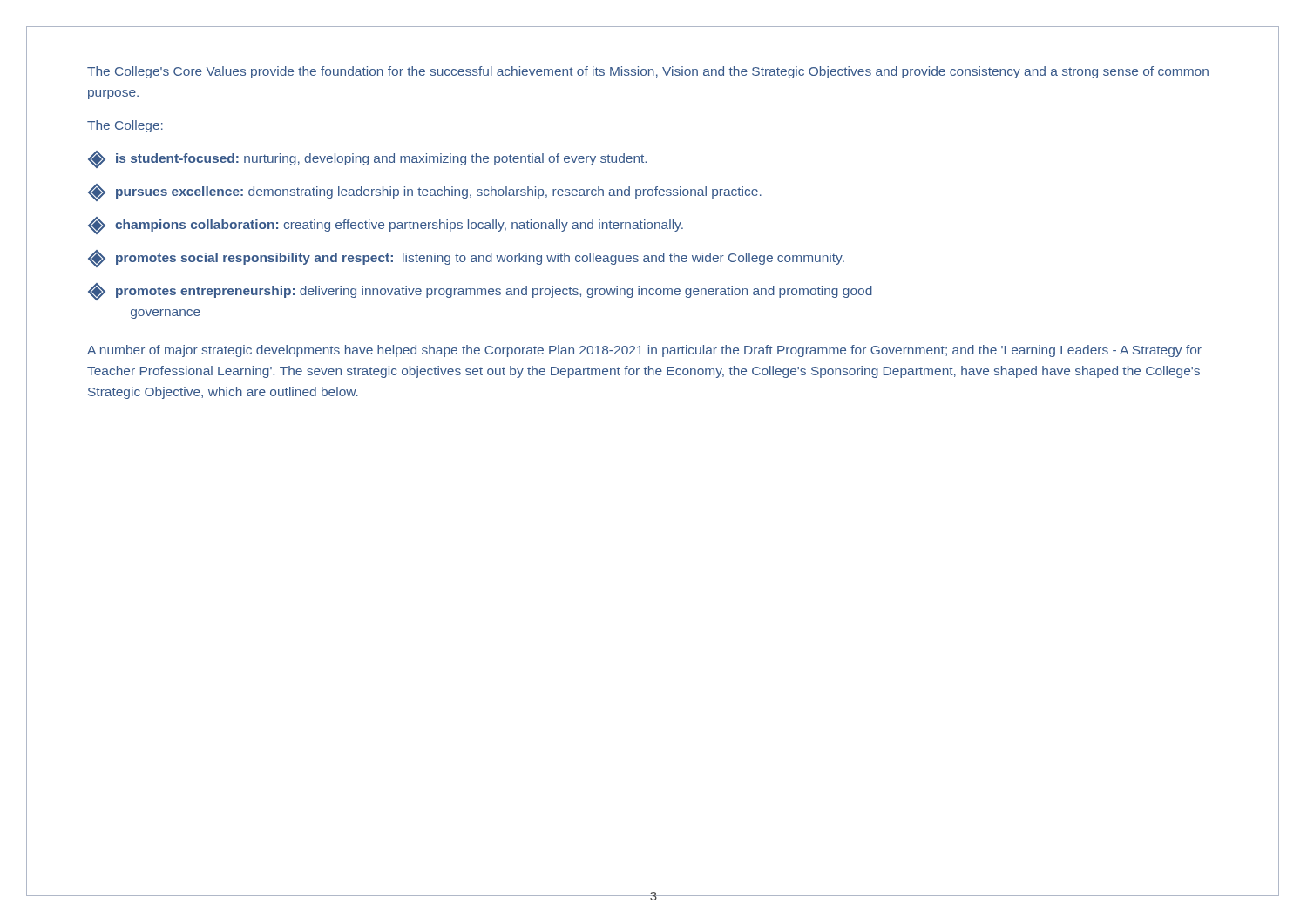
Task: Click the passage that begins "promotes social responsibility and respect: listening"
Action: pos(654,258)
